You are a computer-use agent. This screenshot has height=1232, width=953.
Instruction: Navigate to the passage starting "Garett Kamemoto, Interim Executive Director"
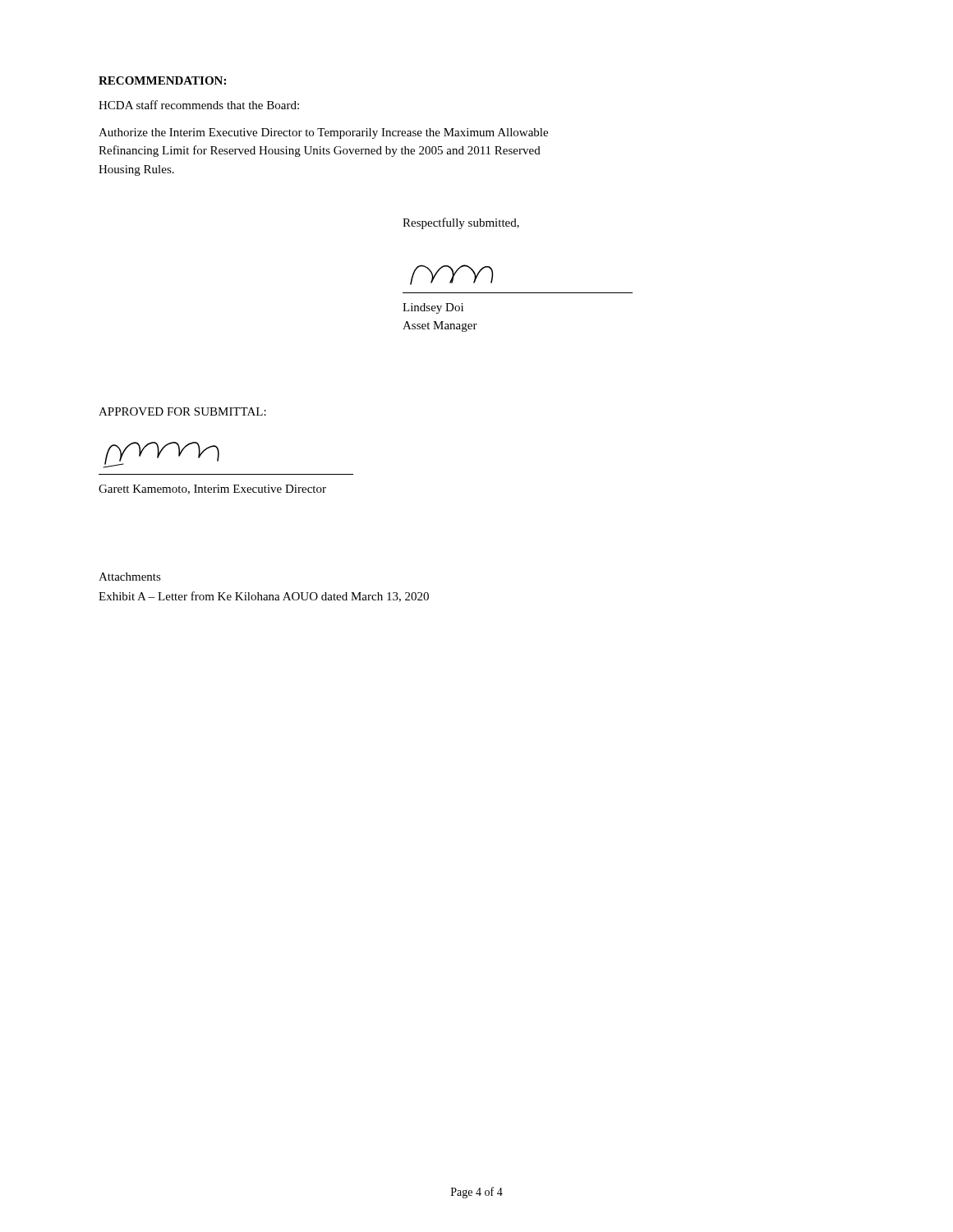212,488
